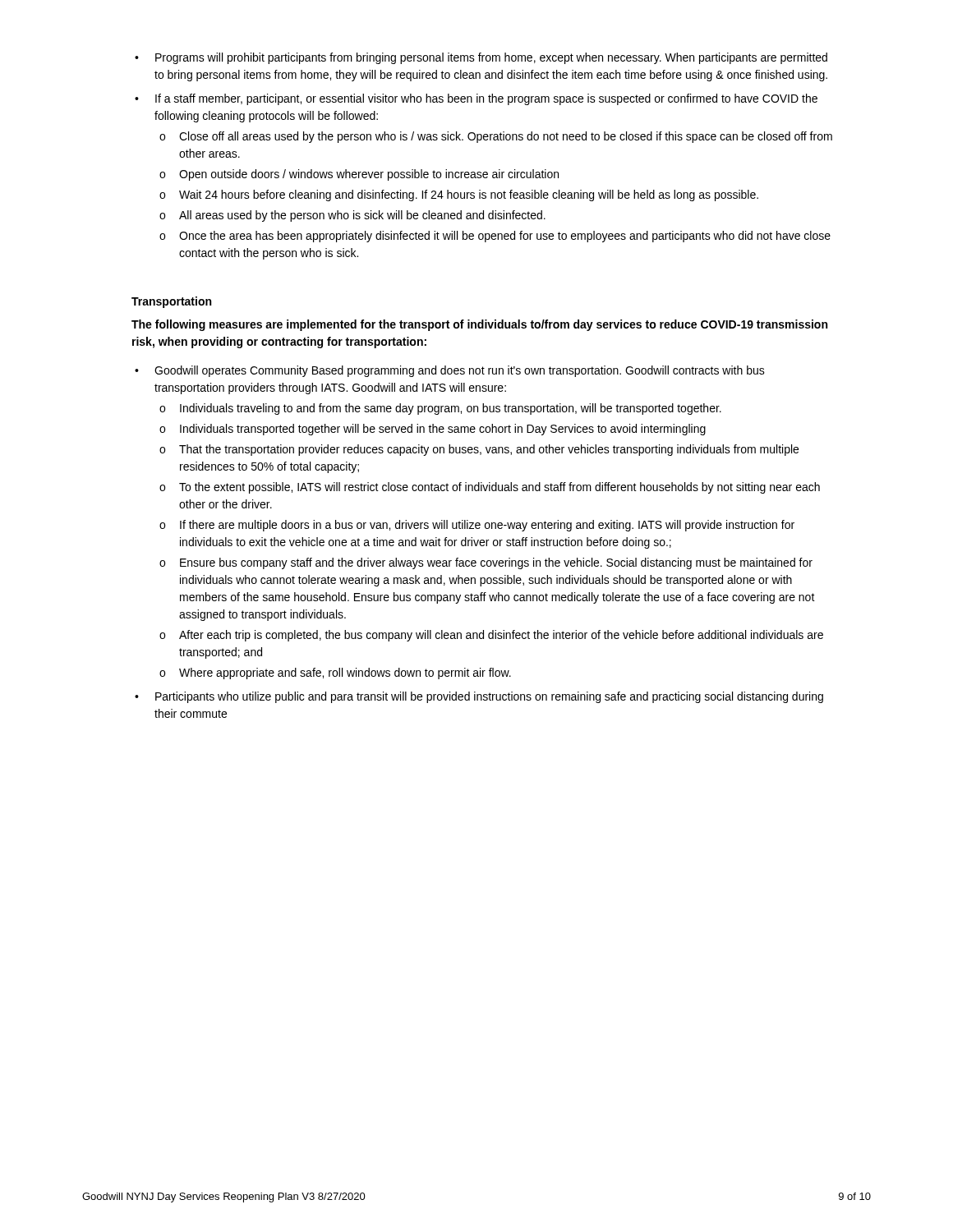953x1232 pixels.
Task: Find the region starting "Open outside doors"
Action: coord(369,174)
